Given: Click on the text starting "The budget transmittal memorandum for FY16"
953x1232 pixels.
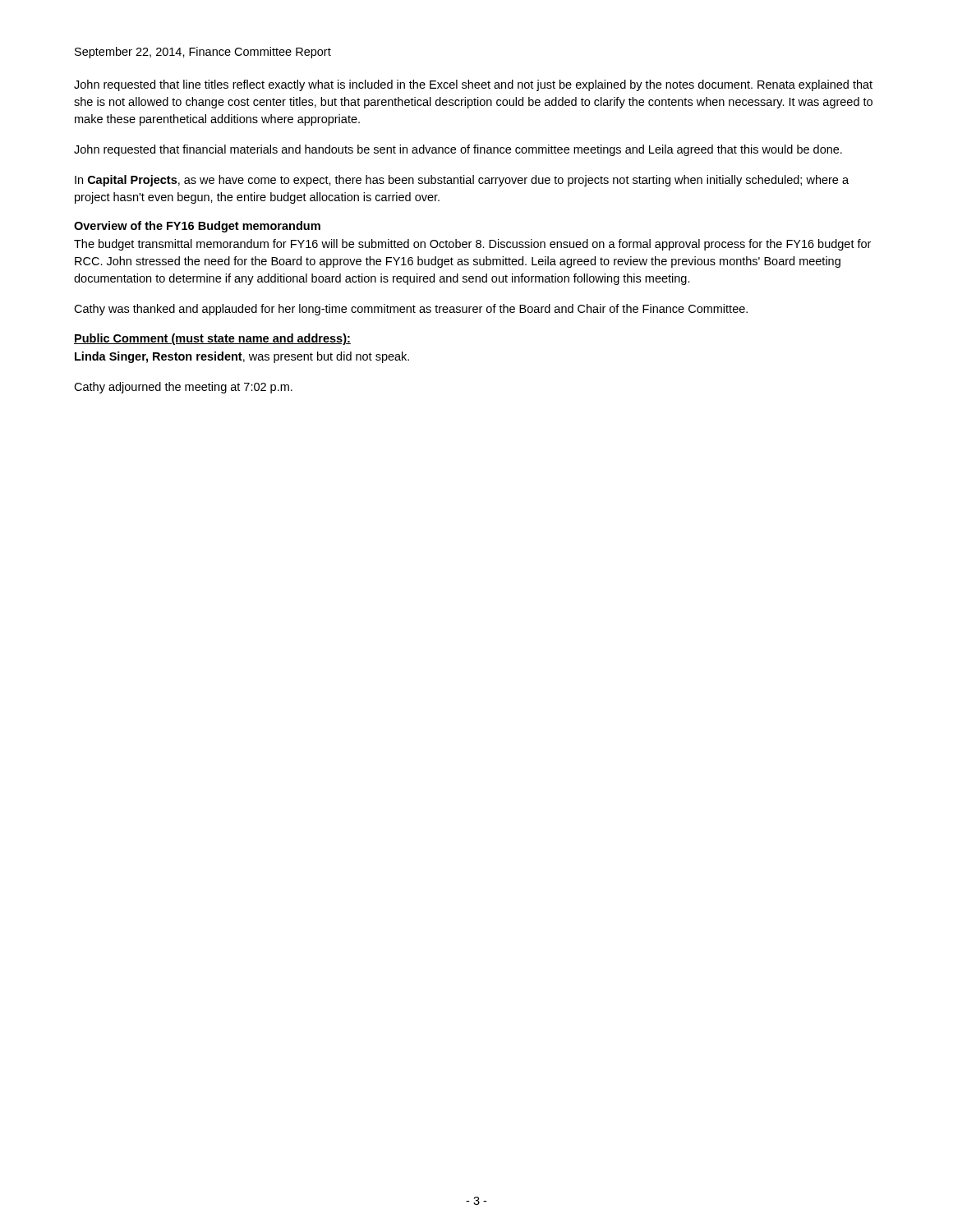Looking at the screenshot, I should 473,261.
